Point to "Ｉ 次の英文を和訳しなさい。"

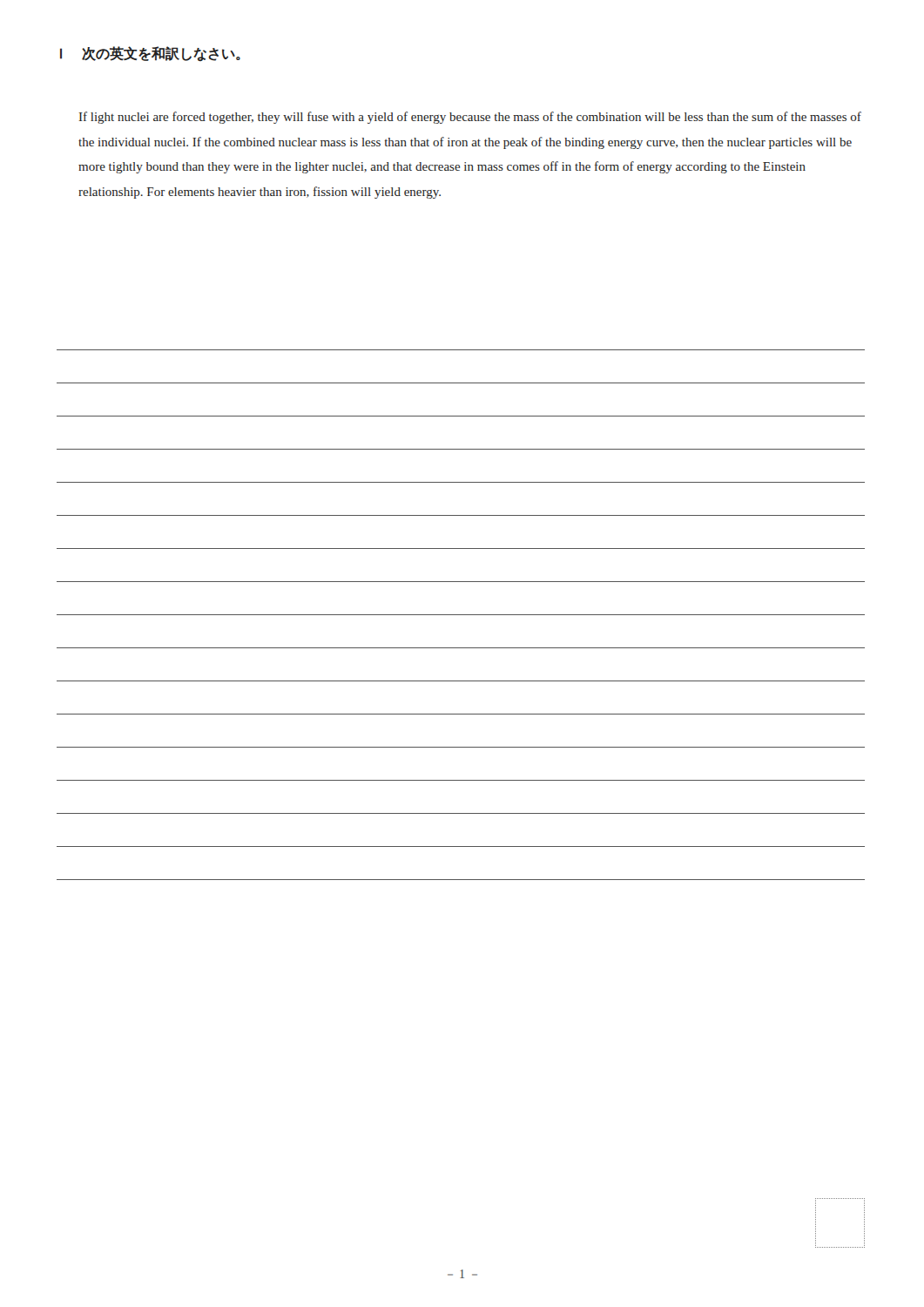pos(152,54)
